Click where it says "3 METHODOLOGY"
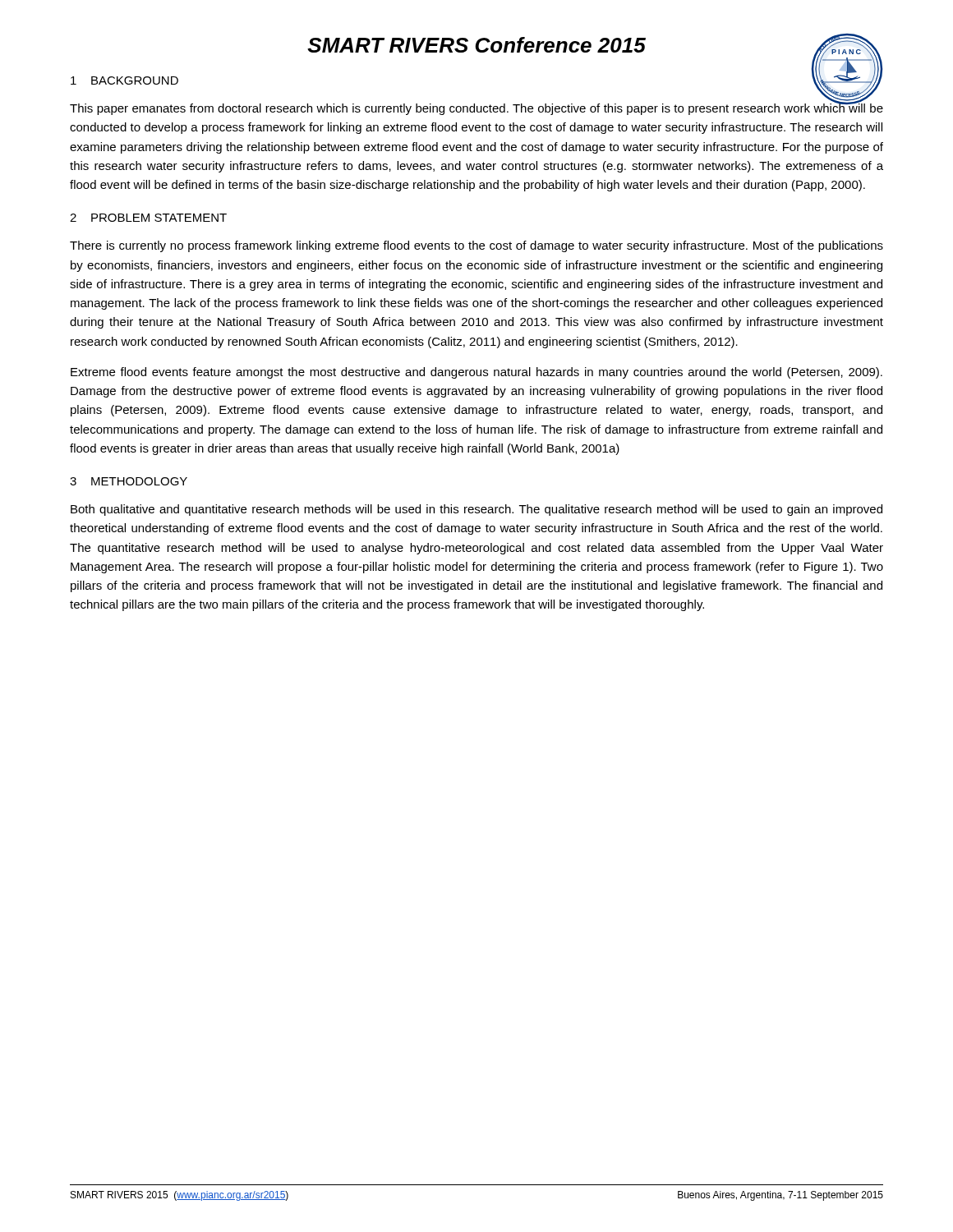Screen dimensions: 1232x953 (129, 481)
